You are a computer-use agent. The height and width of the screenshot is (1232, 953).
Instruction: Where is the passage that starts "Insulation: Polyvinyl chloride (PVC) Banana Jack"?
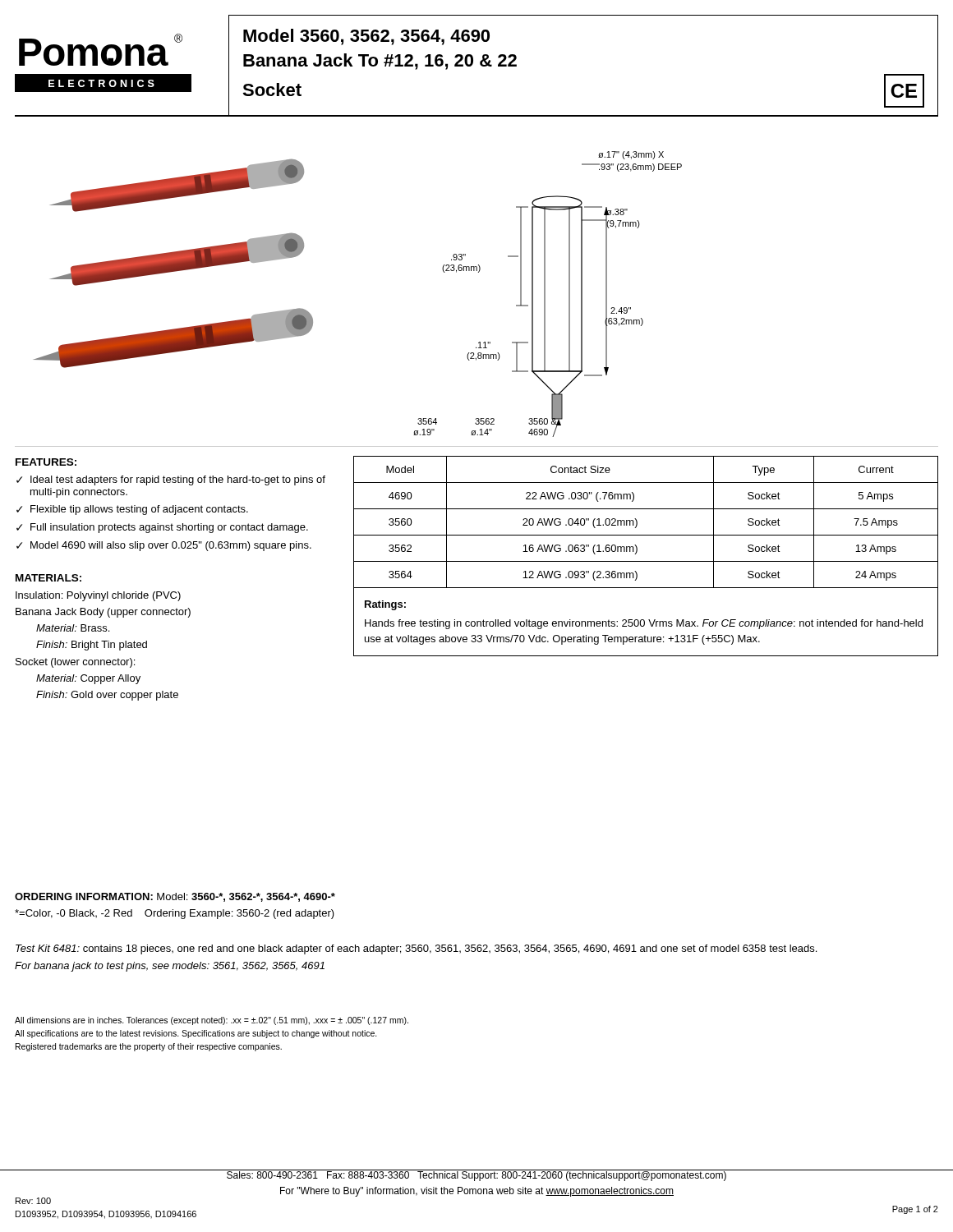point(103,646)
